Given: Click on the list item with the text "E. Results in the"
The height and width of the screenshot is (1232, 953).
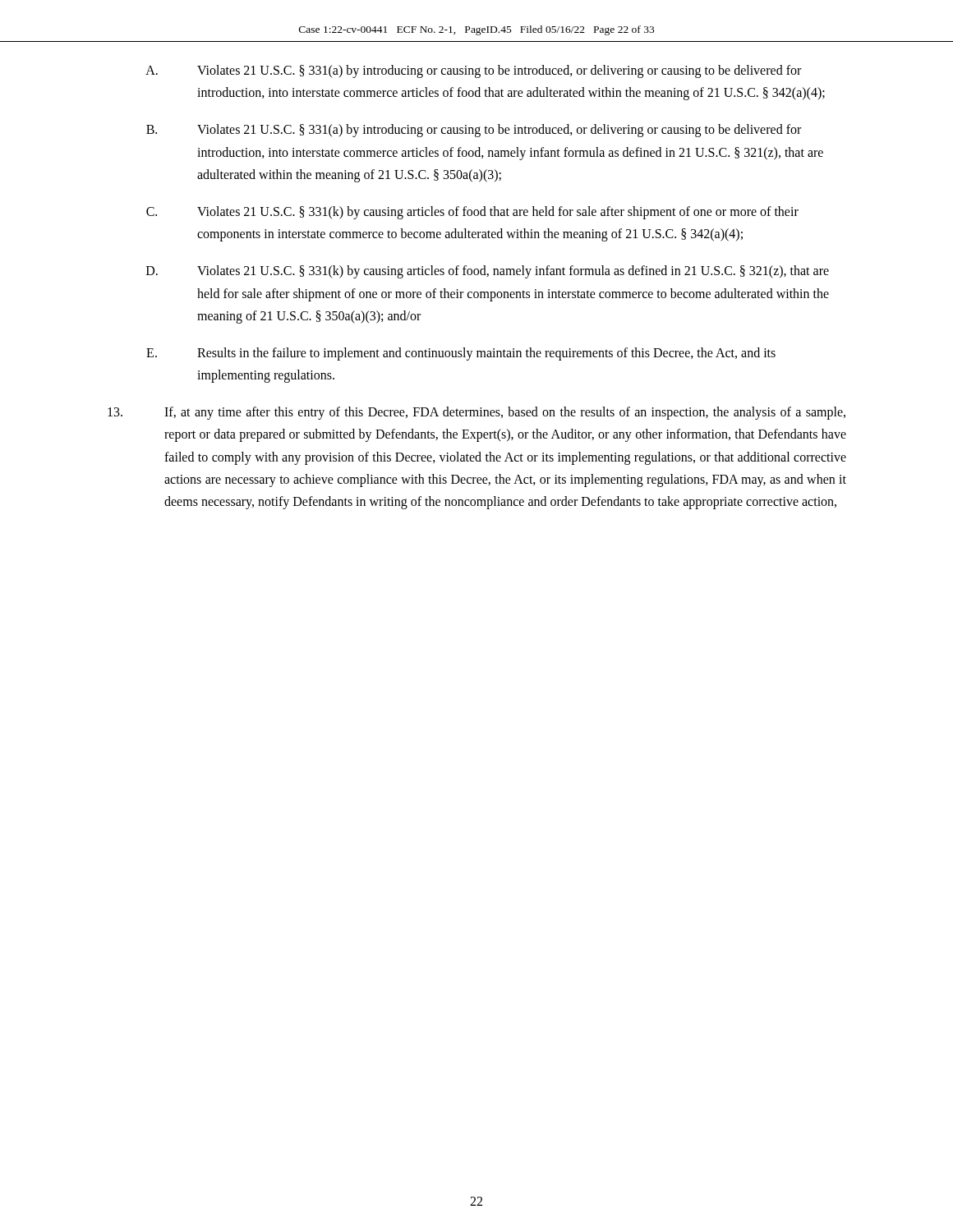Looking at the screenshot, I should (476, 364).
